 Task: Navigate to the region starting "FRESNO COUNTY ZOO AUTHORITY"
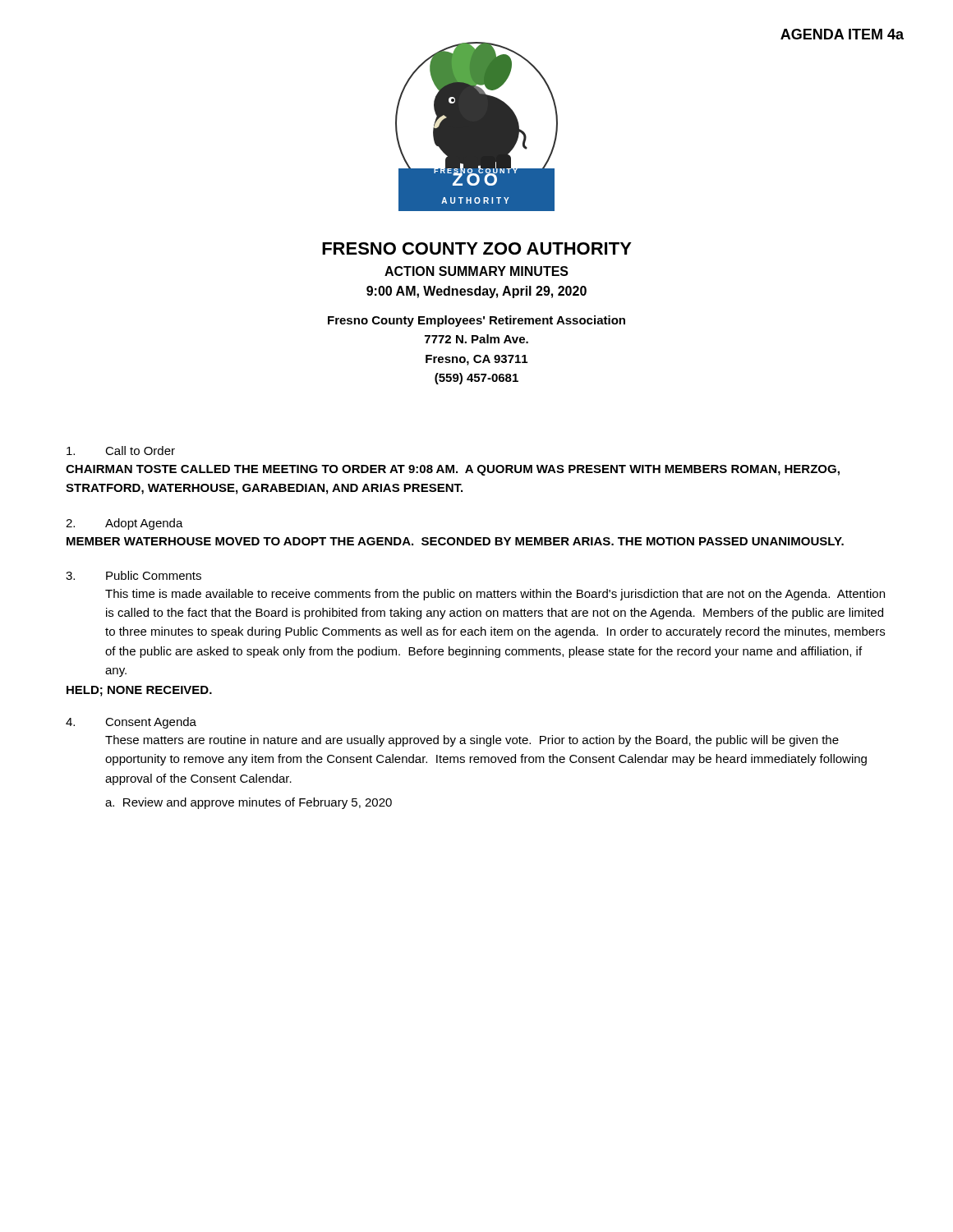(476, 248)
